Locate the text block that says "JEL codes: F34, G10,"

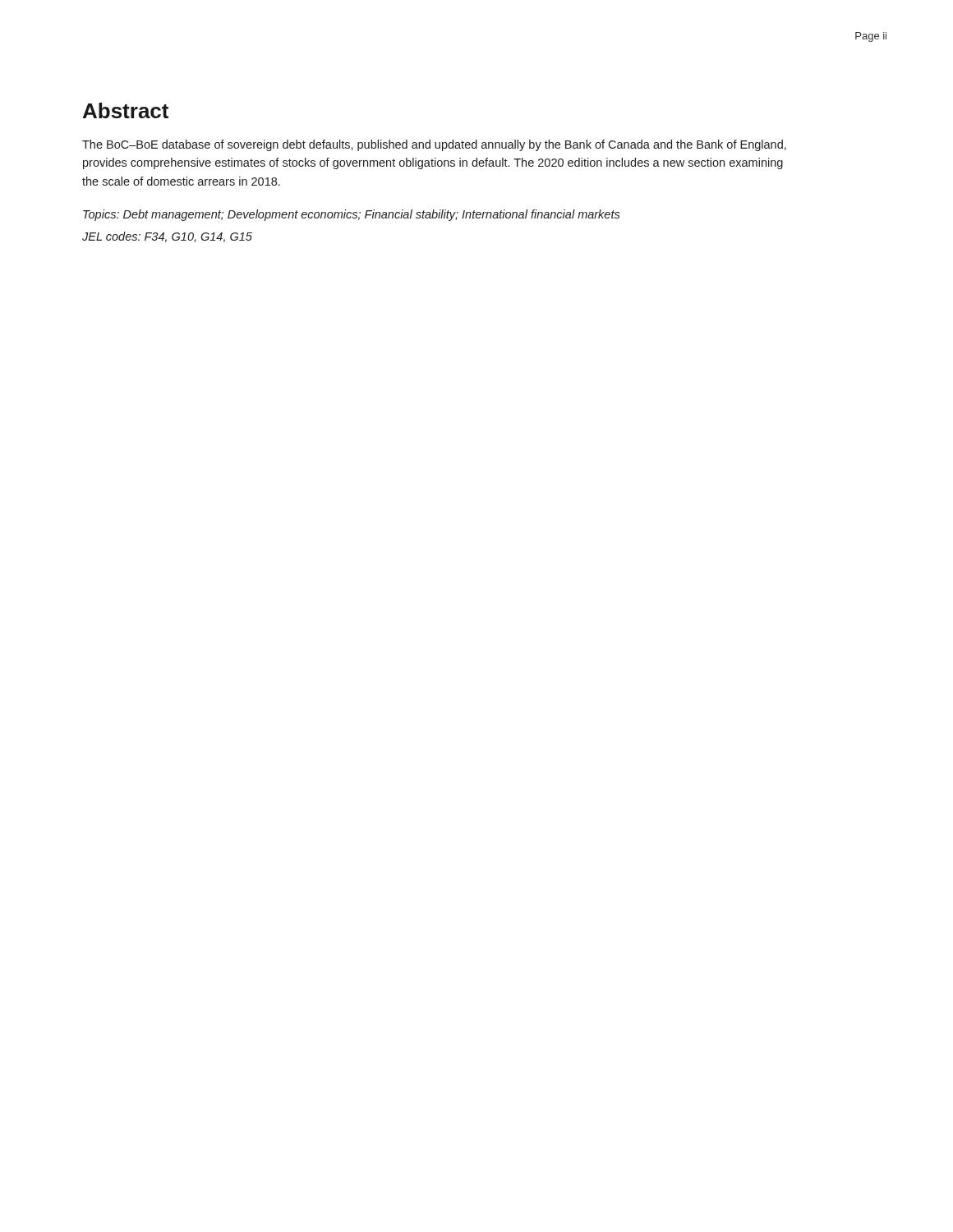167,236
